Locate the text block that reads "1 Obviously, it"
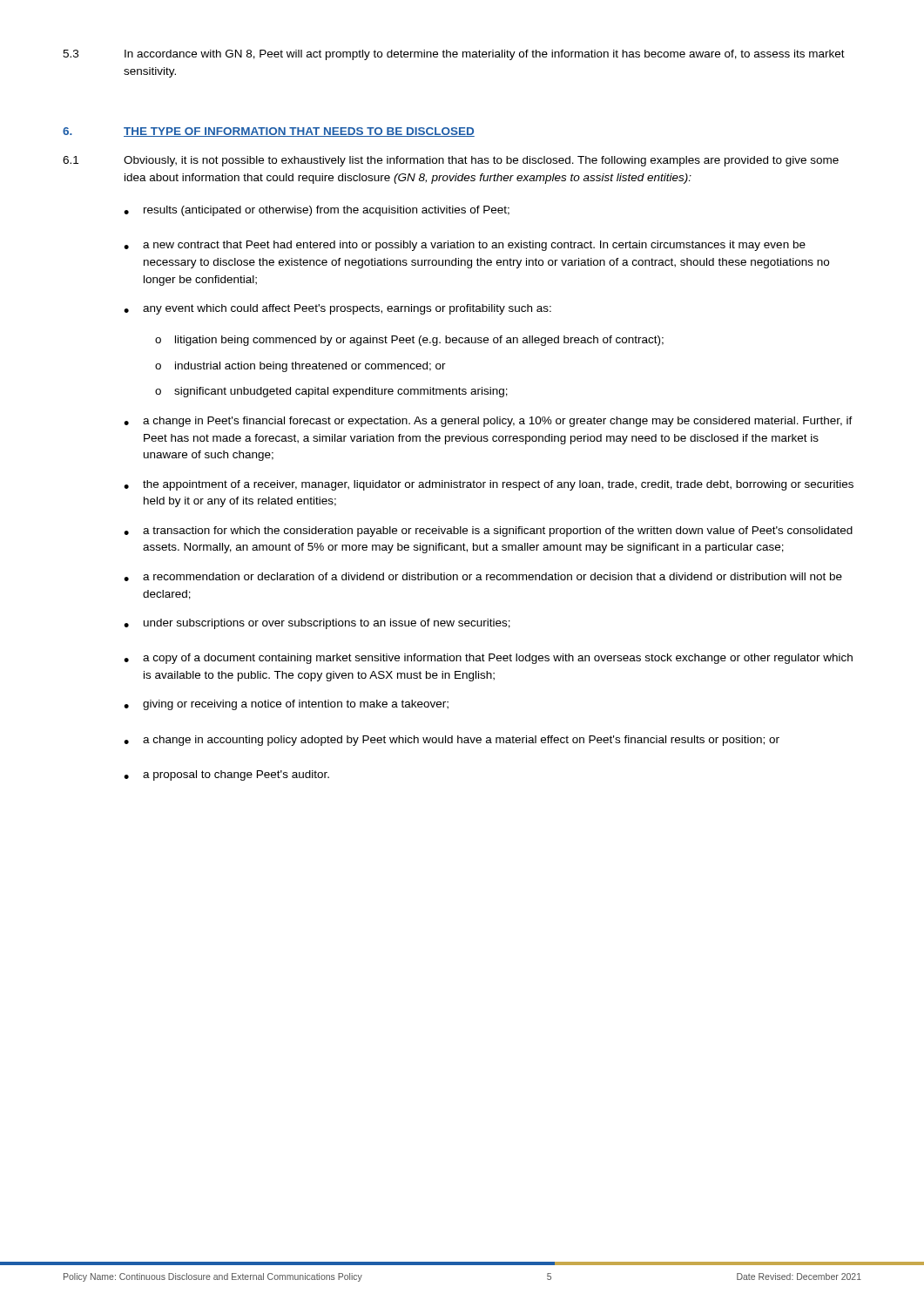This screenshot has width=924, height=1307. point(462,169)
